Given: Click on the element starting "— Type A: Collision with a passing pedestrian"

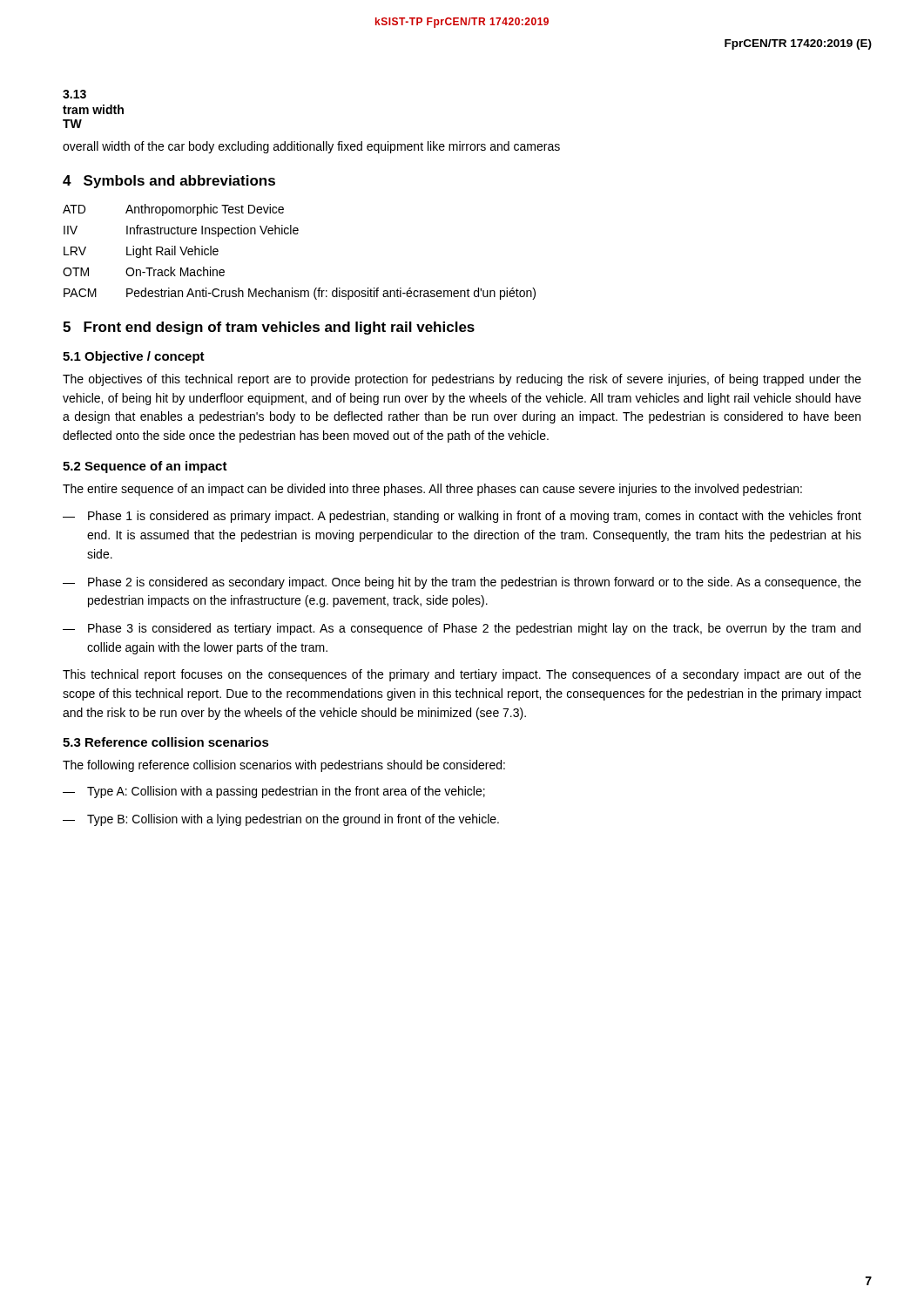Looking at the screenshot, I should (x=462, y=792).
